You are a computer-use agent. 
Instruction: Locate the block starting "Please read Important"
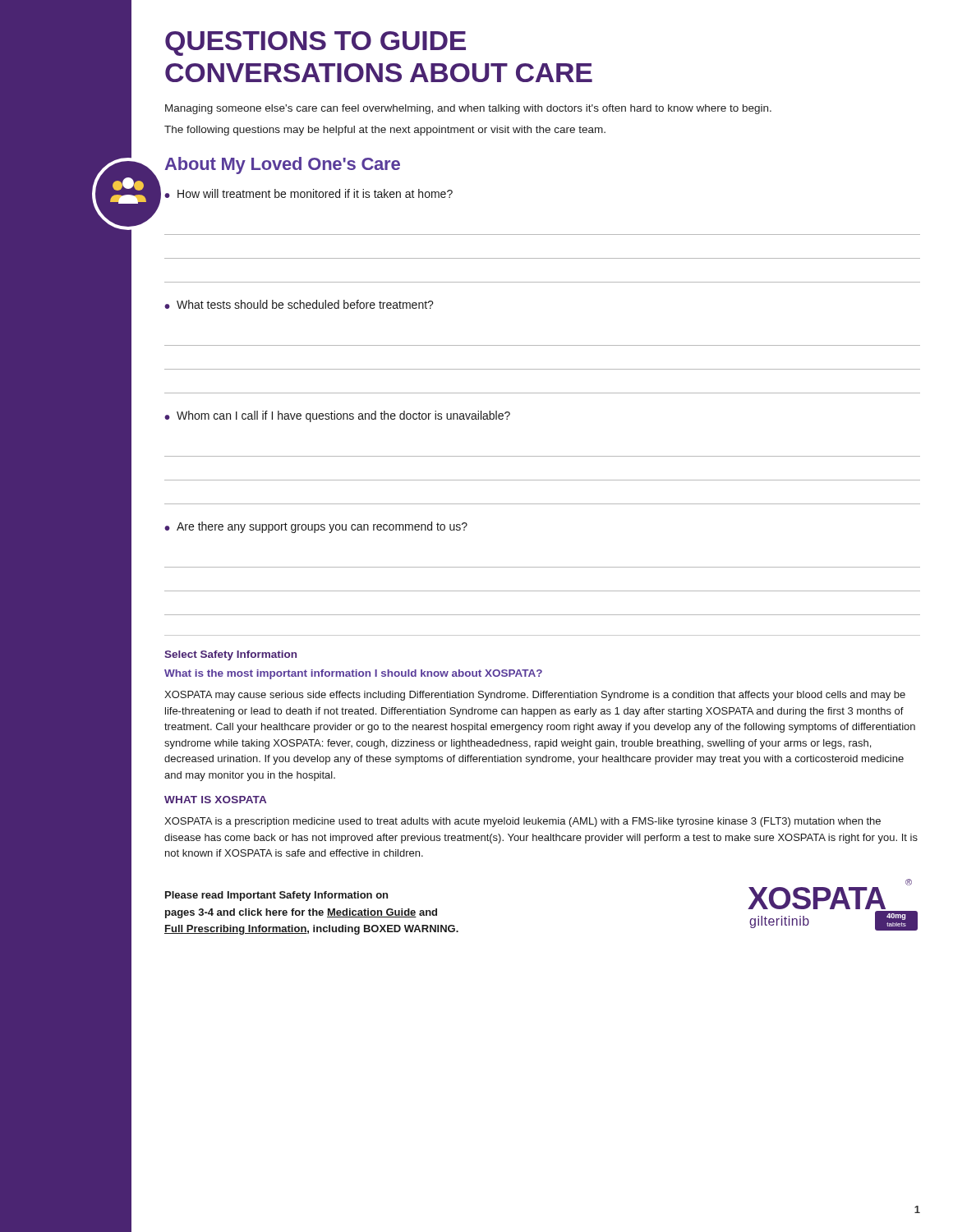click(311, 912)
